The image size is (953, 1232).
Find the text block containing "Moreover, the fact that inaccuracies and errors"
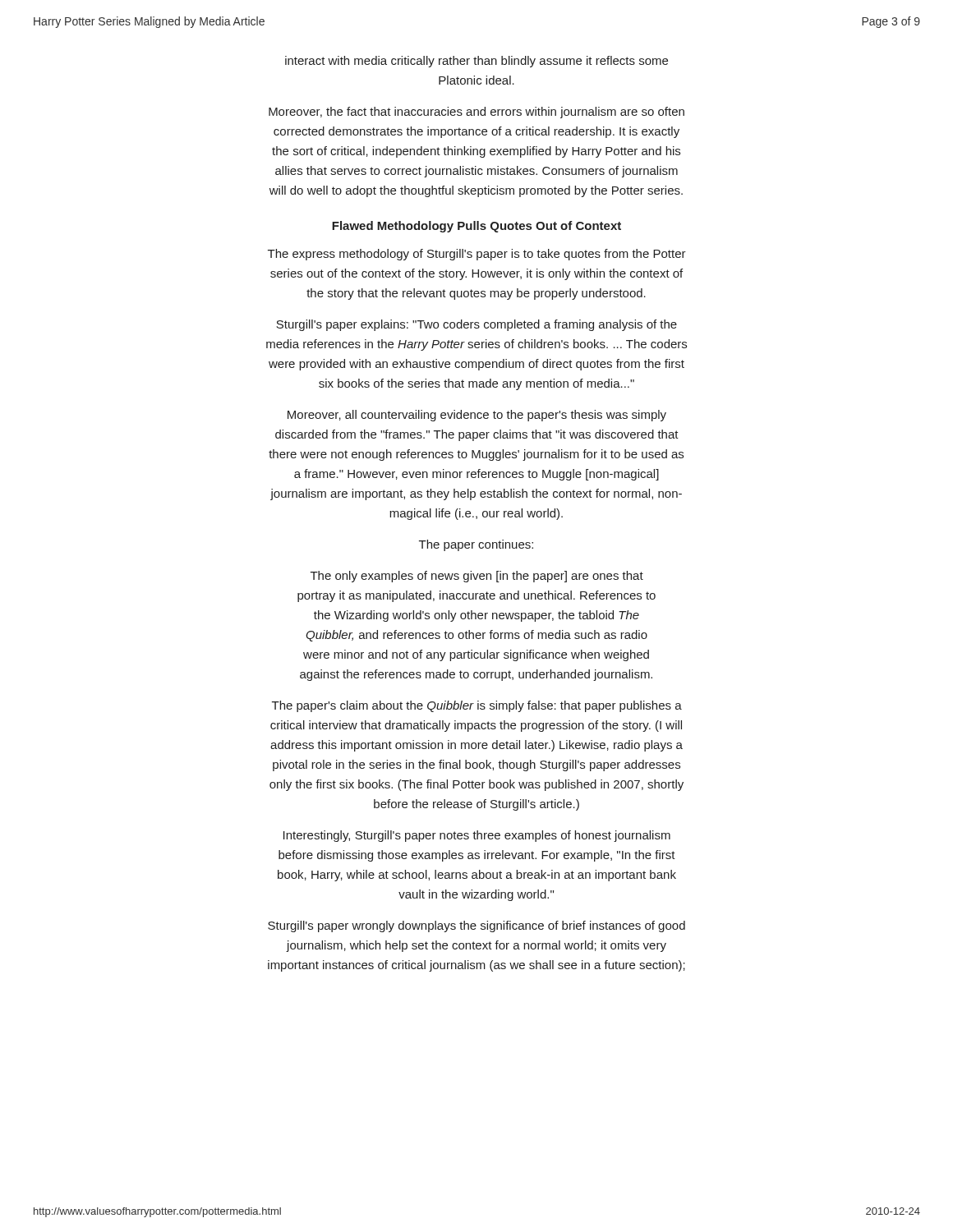tap(476, 151)
